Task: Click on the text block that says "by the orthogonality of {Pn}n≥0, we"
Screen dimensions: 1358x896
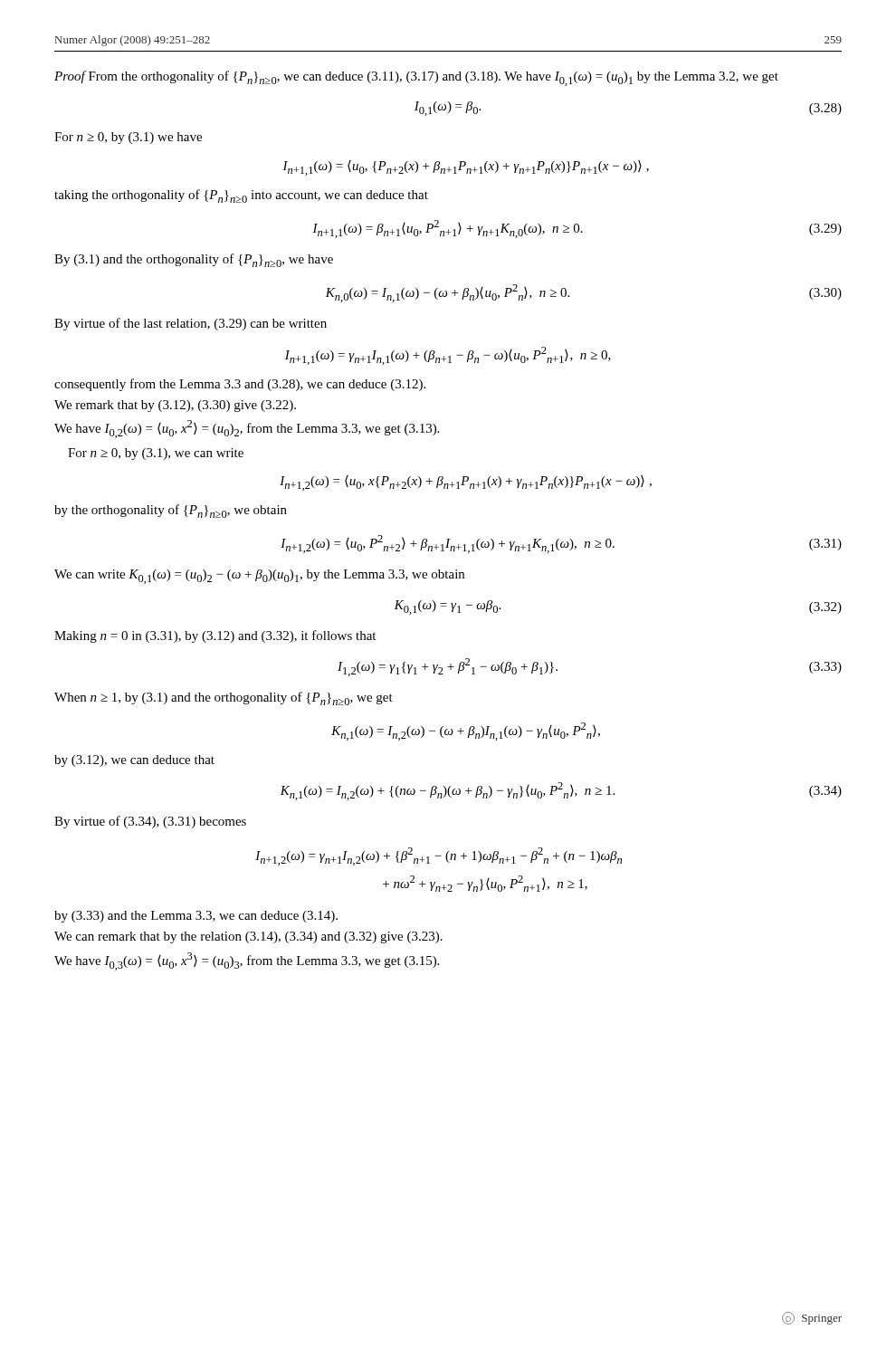Action: click(x=171, y=511)
